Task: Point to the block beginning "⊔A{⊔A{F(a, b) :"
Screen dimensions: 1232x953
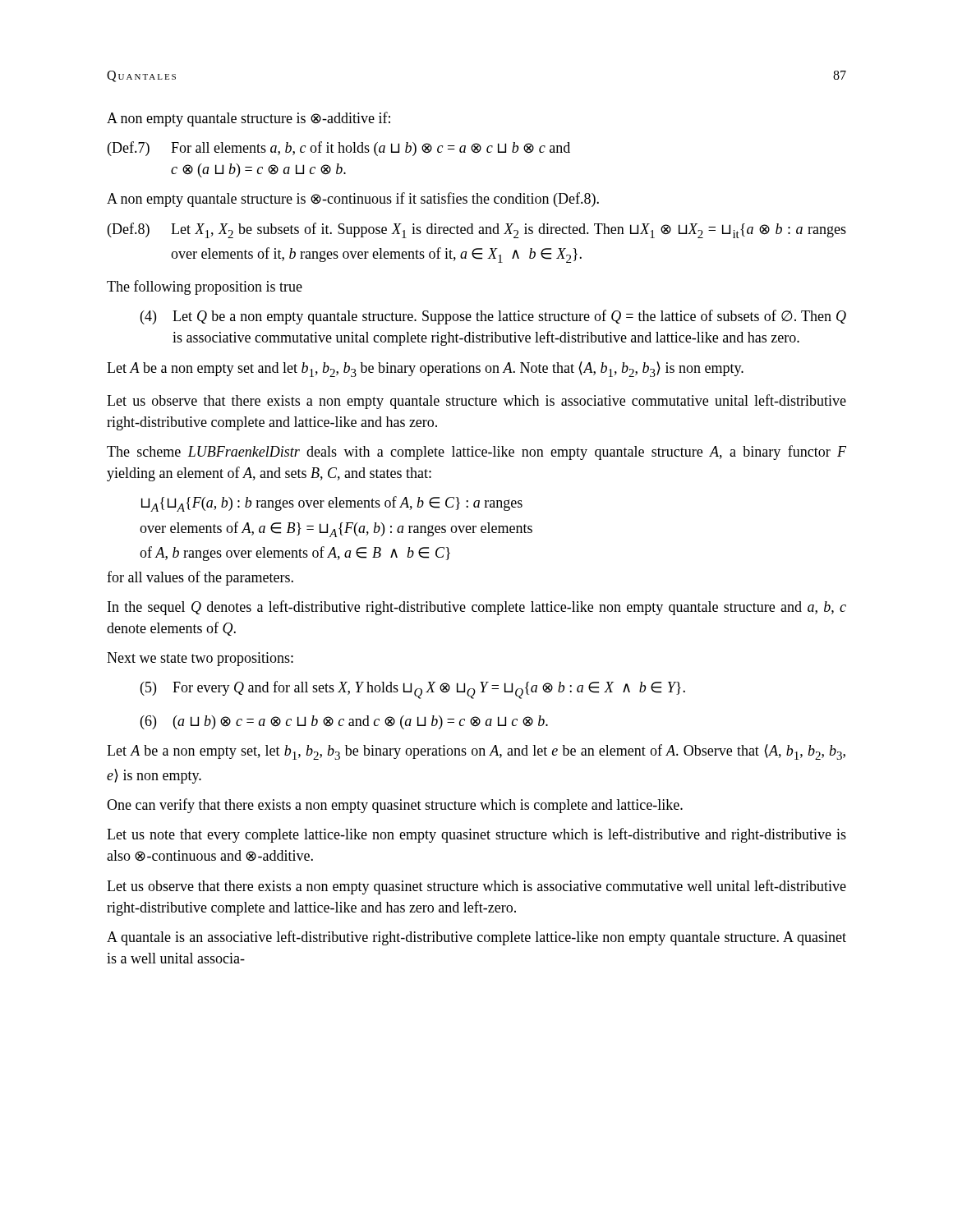Action: 336,528
